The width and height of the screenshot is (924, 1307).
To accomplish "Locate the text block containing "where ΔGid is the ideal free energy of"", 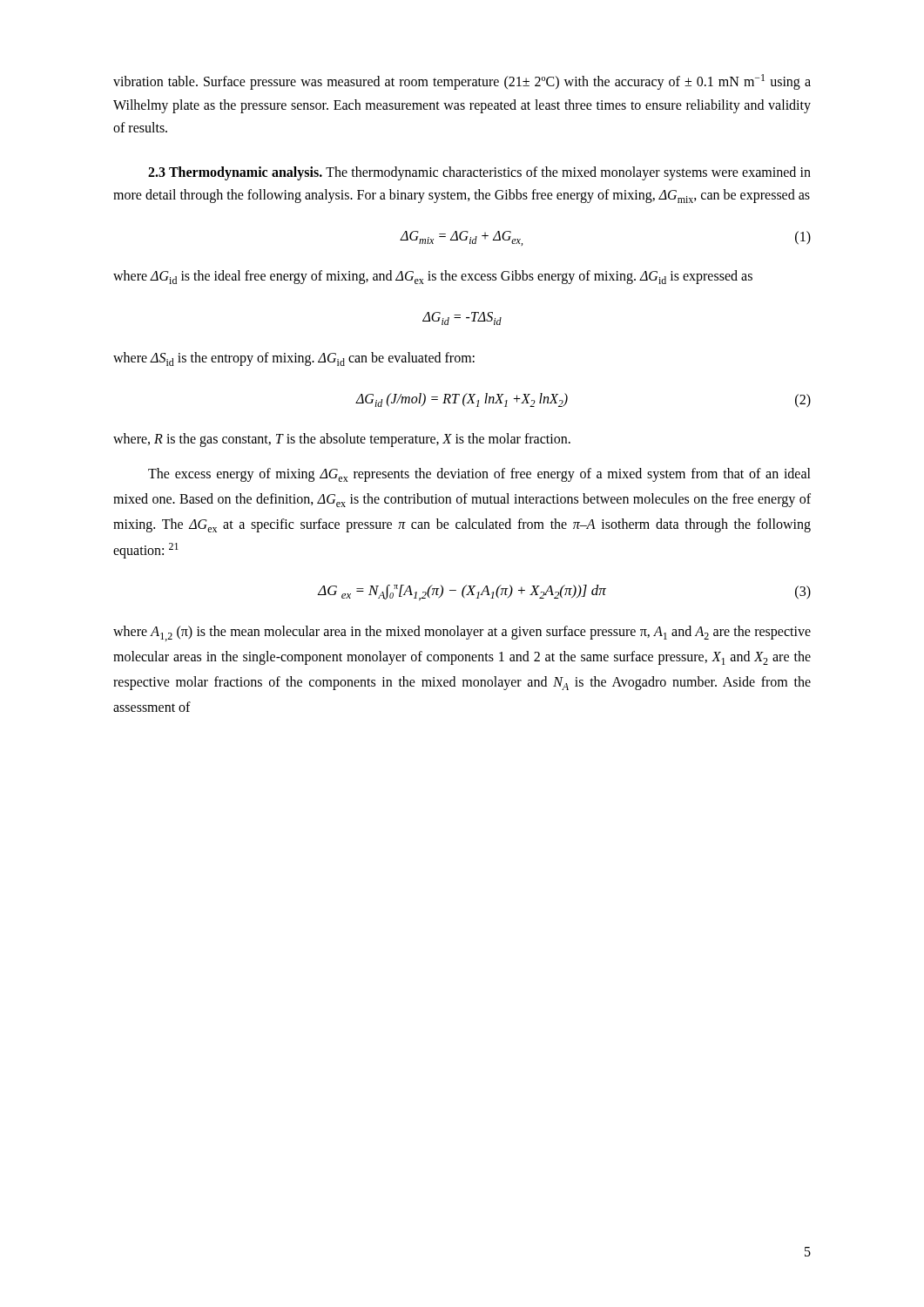I will pos(462,278).
